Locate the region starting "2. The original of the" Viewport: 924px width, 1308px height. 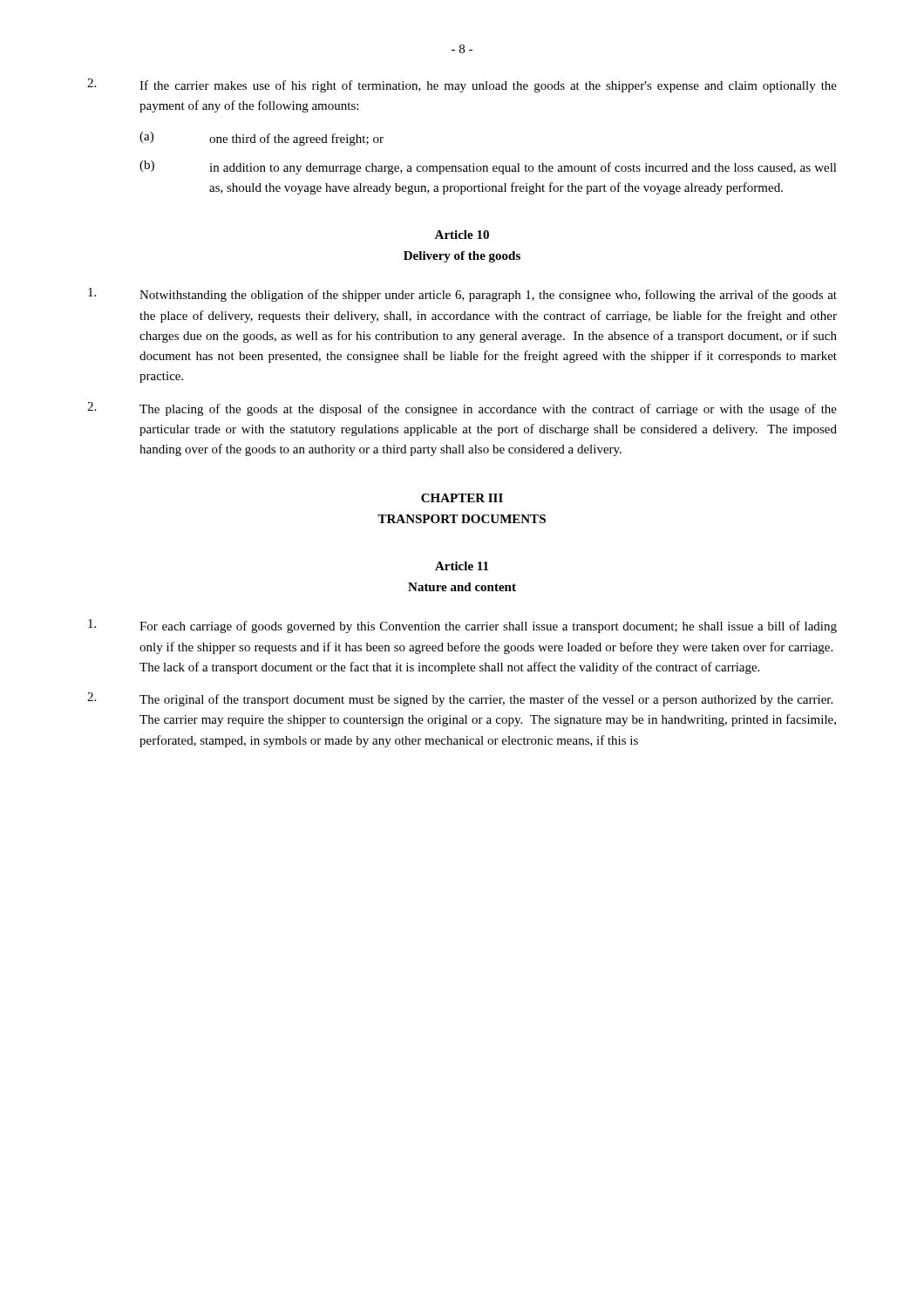click(x=462, y=720)
